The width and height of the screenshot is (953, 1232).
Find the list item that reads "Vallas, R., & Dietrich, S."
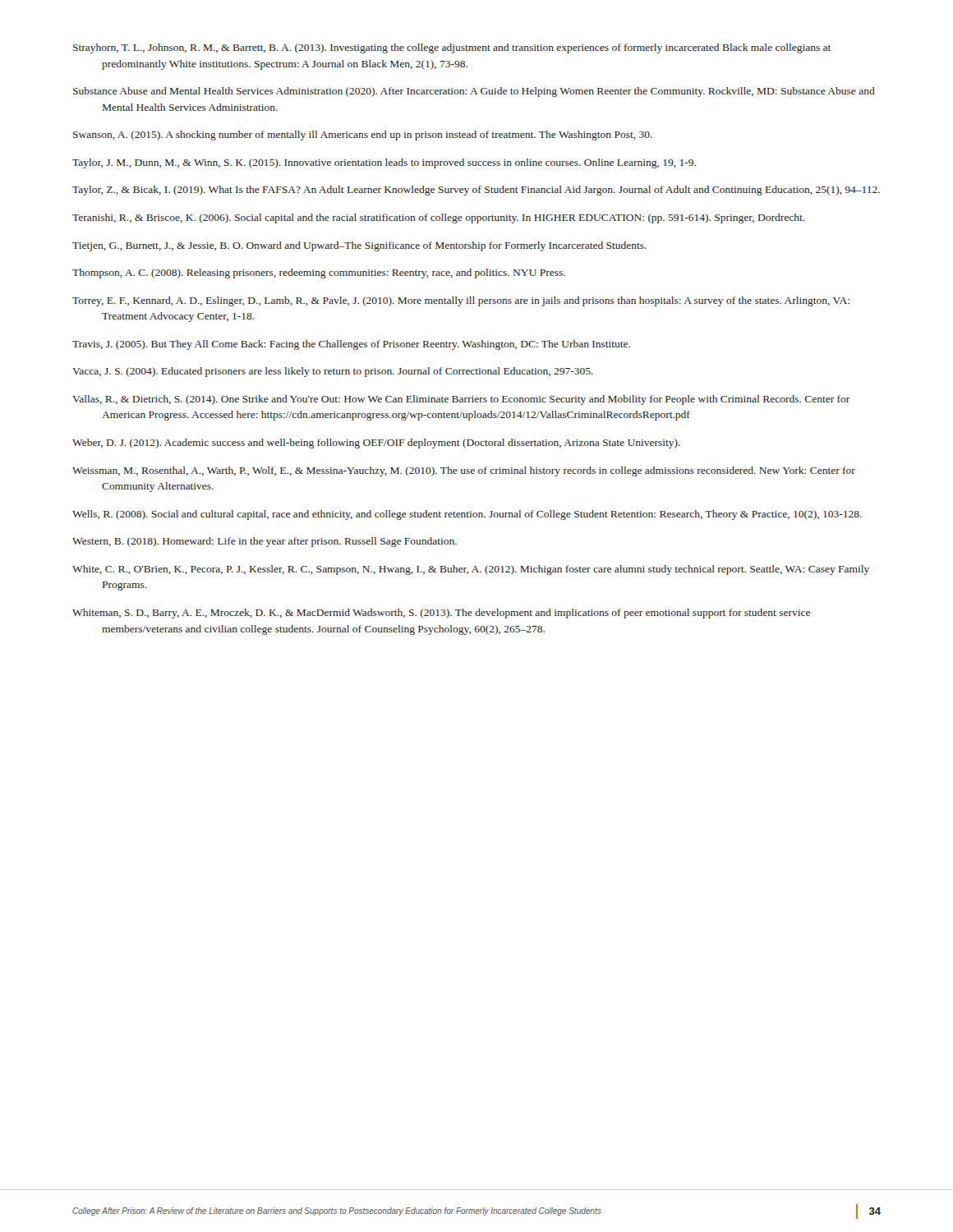(461, 407)
